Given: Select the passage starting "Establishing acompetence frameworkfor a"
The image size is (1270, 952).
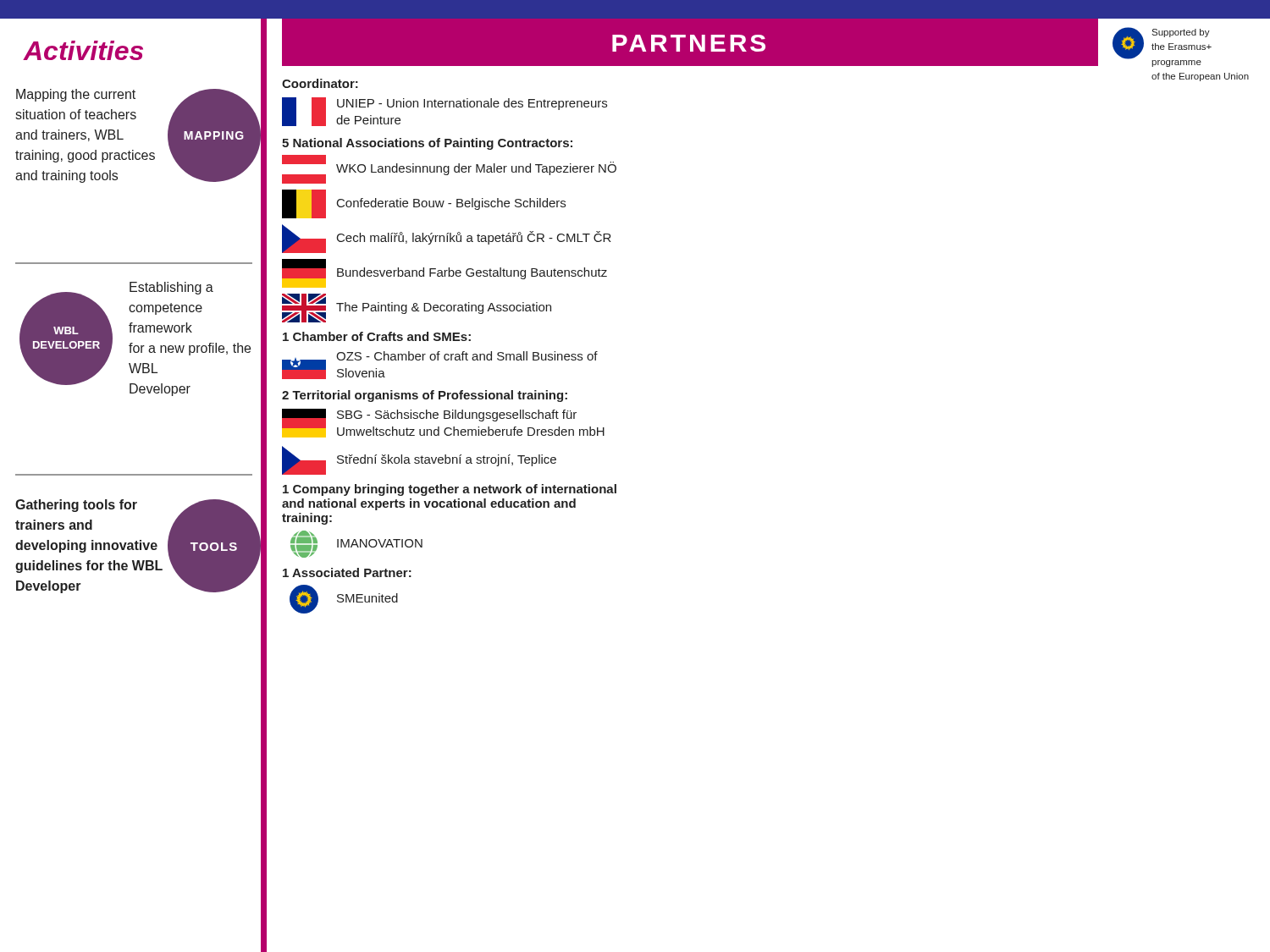Looking at the screenshot, I should 197,339.
